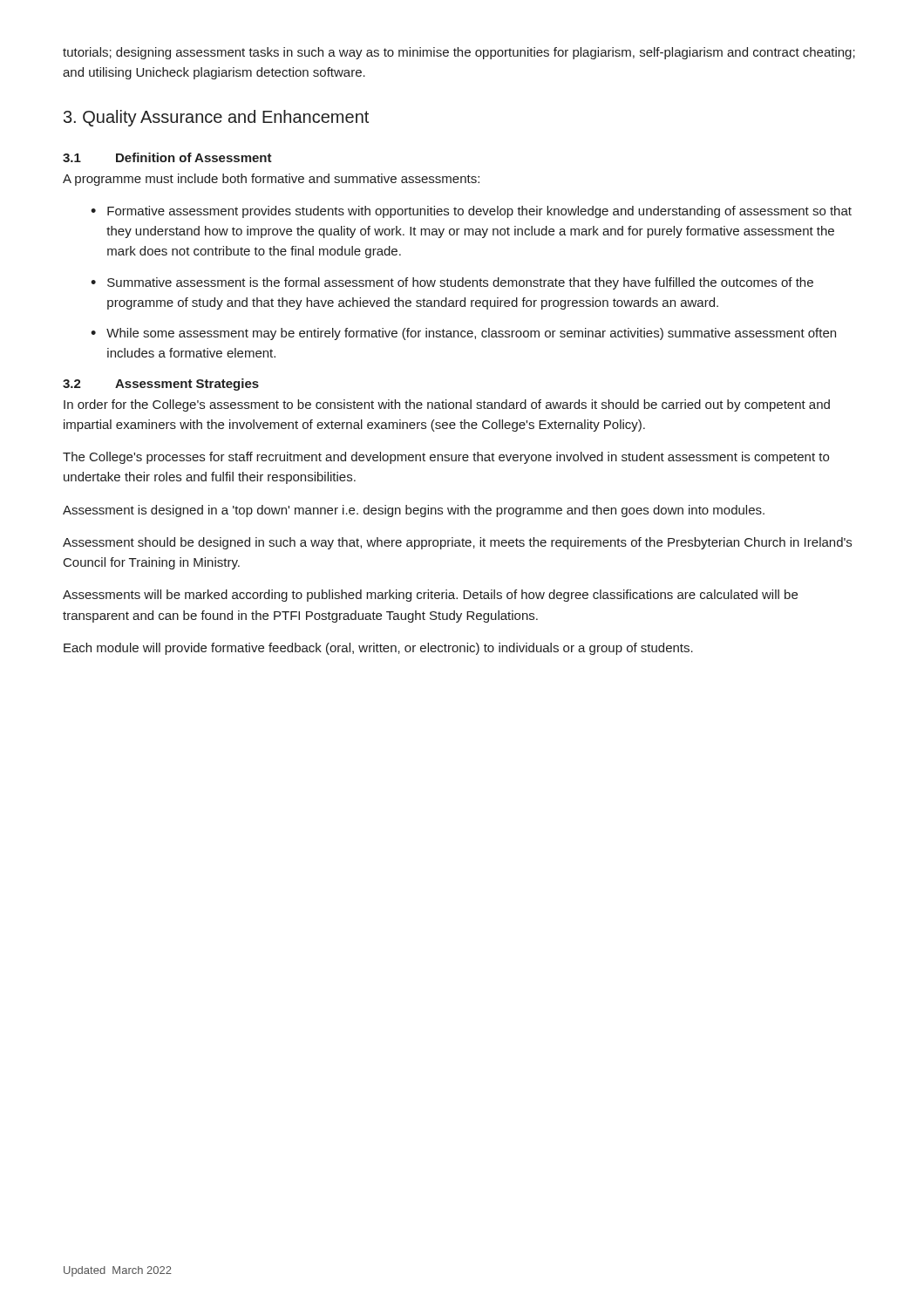Navigate to the passage starting "The College's processes"
Image resolution: width=924 pixels, height=1308 pixels.
[x=446, y=467]
